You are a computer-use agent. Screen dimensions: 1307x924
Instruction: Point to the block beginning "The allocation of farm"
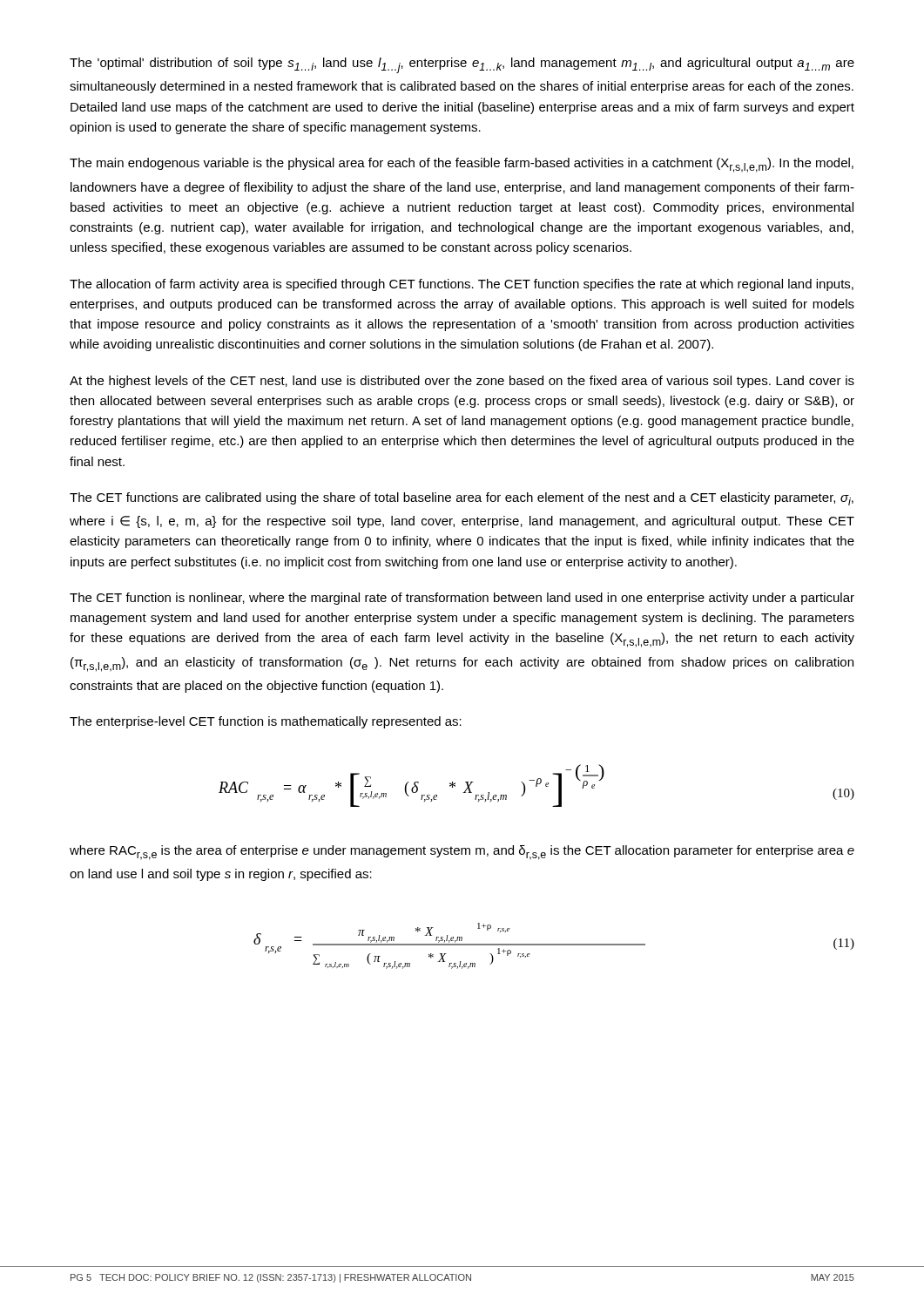[x=462, y=314]
